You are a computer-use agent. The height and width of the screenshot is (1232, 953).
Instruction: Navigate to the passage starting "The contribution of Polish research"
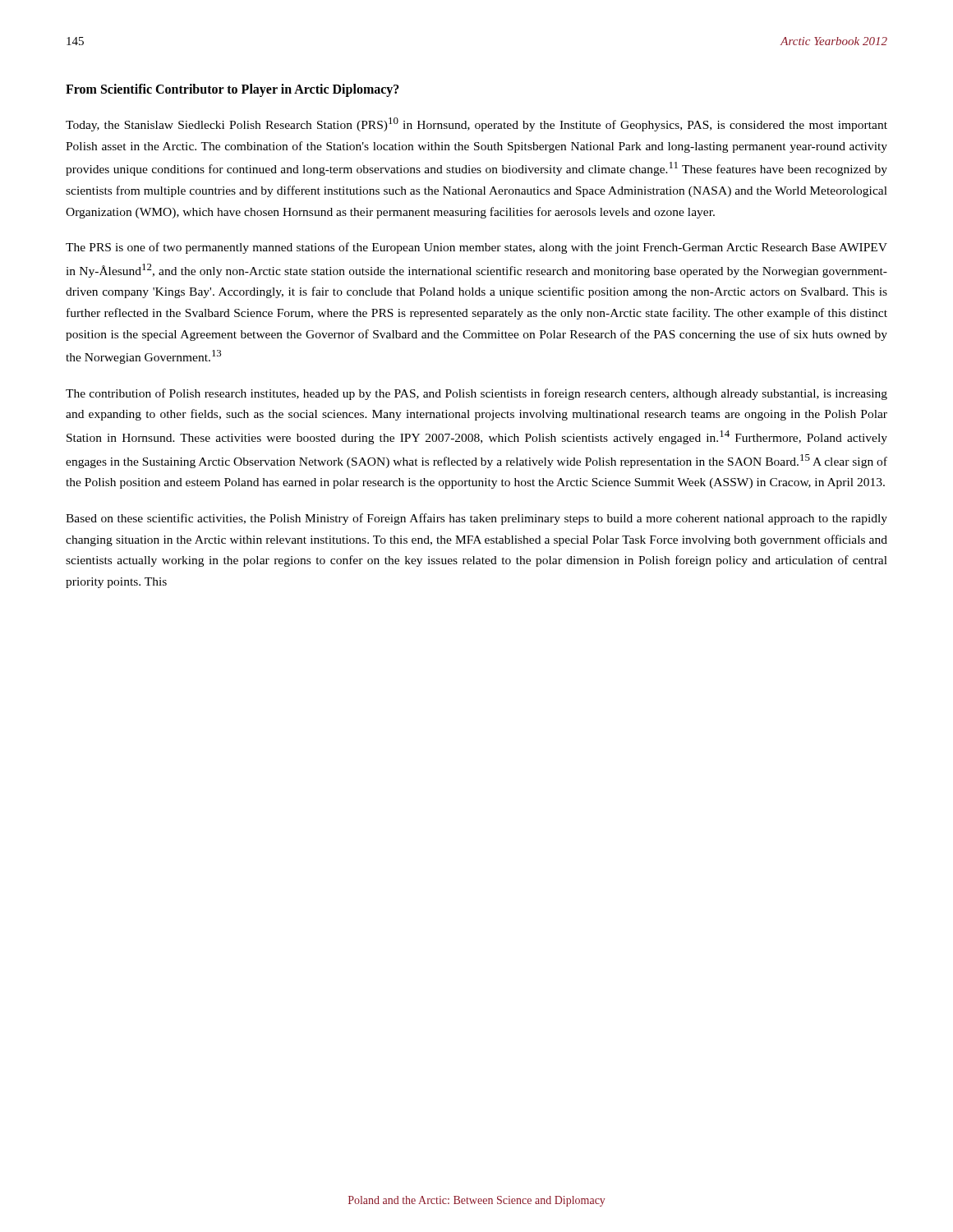click(x=476, y=437)
